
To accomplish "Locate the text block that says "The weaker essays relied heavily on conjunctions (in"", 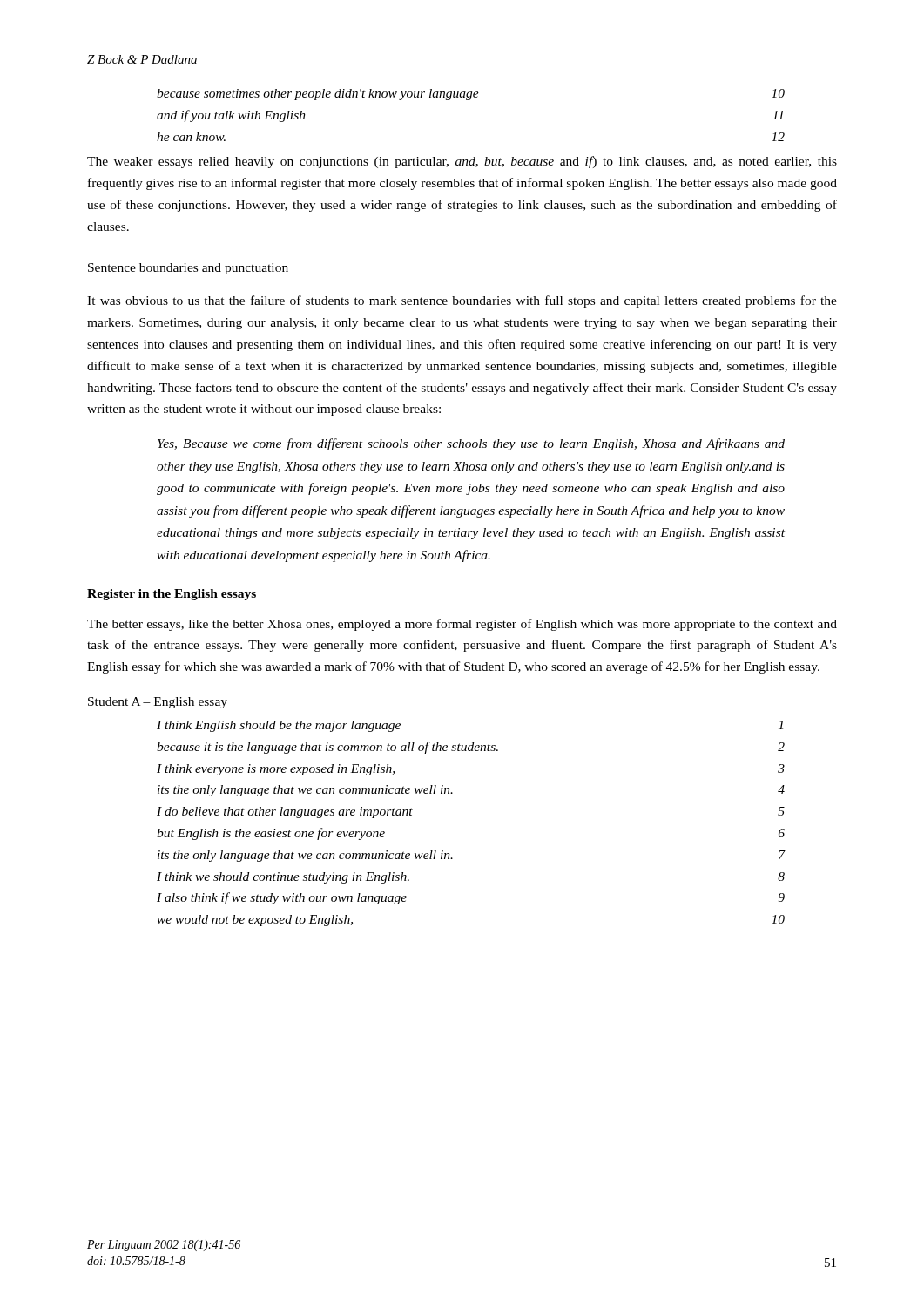I will coord(462,194).
